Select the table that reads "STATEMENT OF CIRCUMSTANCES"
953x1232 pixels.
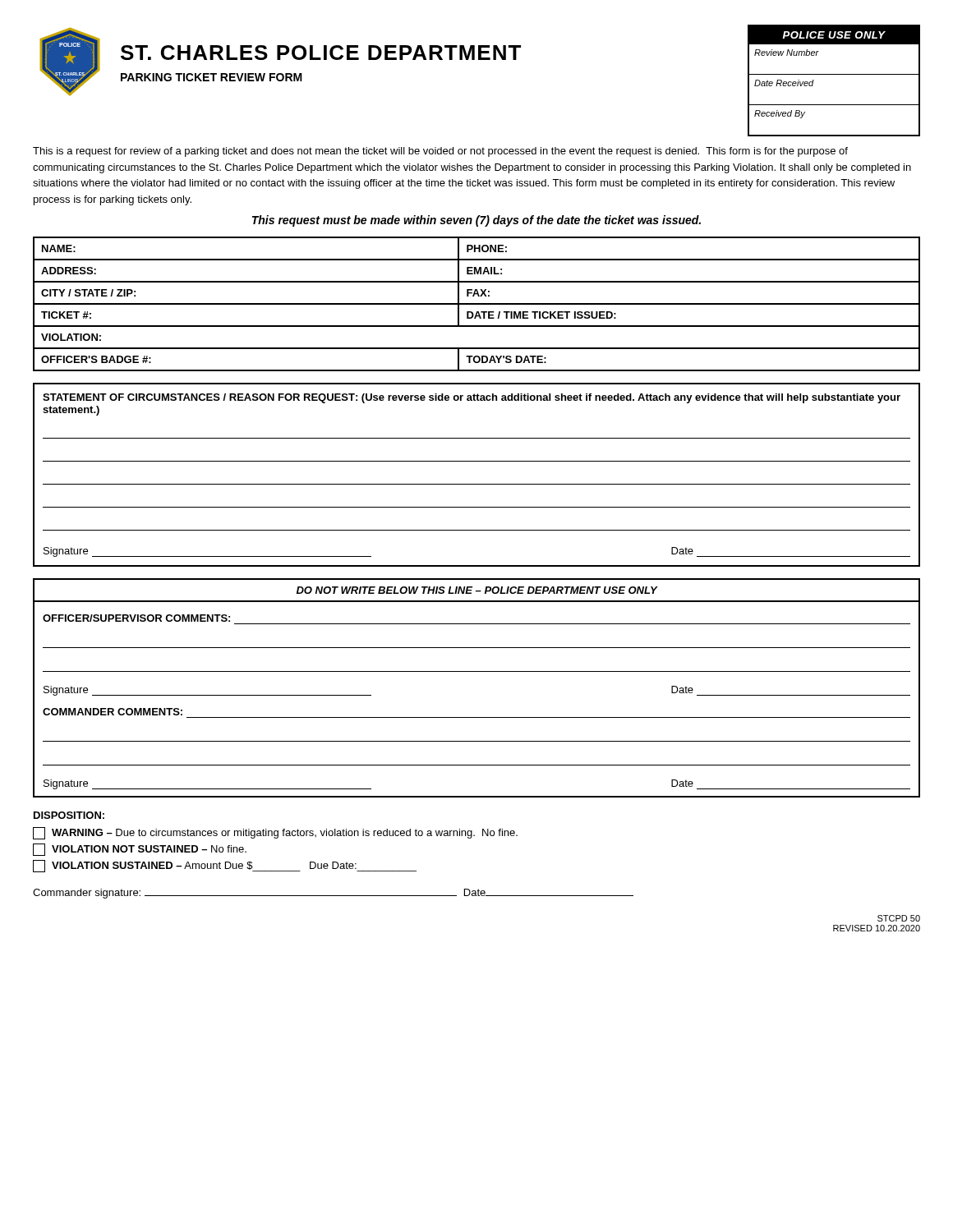coord(476,475)
